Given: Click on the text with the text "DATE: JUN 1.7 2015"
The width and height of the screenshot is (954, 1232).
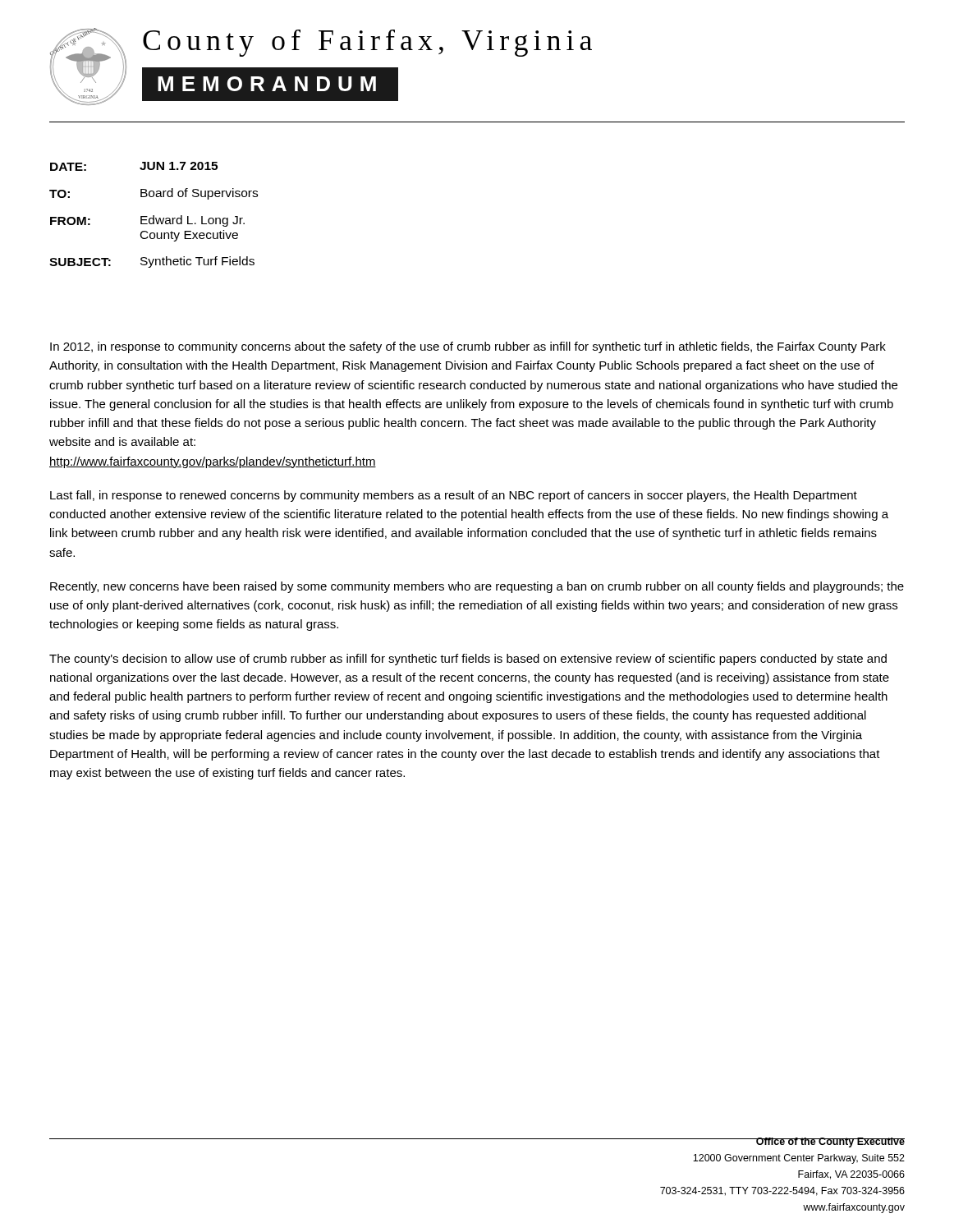Looking at the screenshot, I should click(x=71, y=166).
